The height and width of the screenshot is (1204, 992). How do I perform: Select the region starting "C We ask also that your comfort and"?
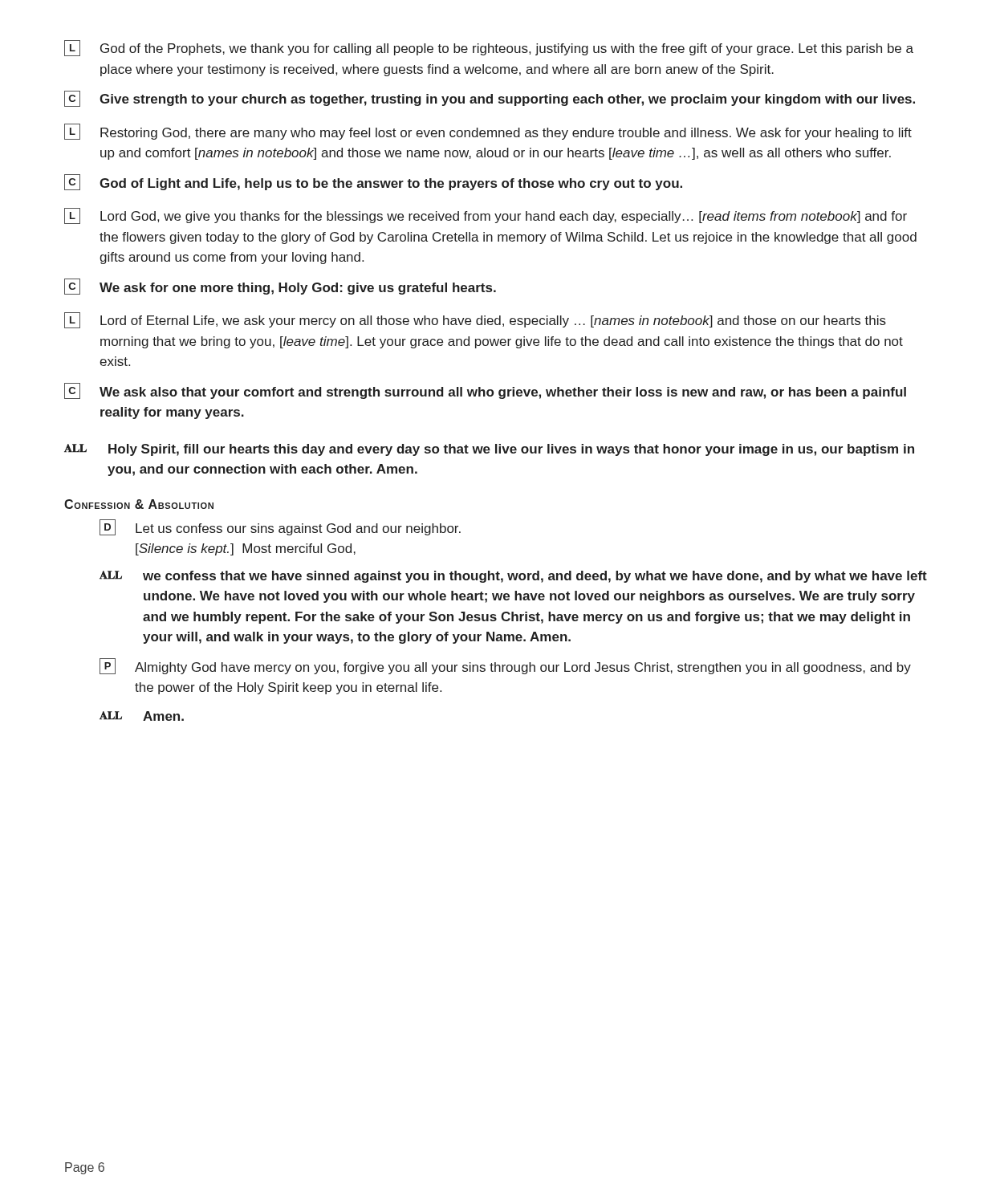pos(496,402)
